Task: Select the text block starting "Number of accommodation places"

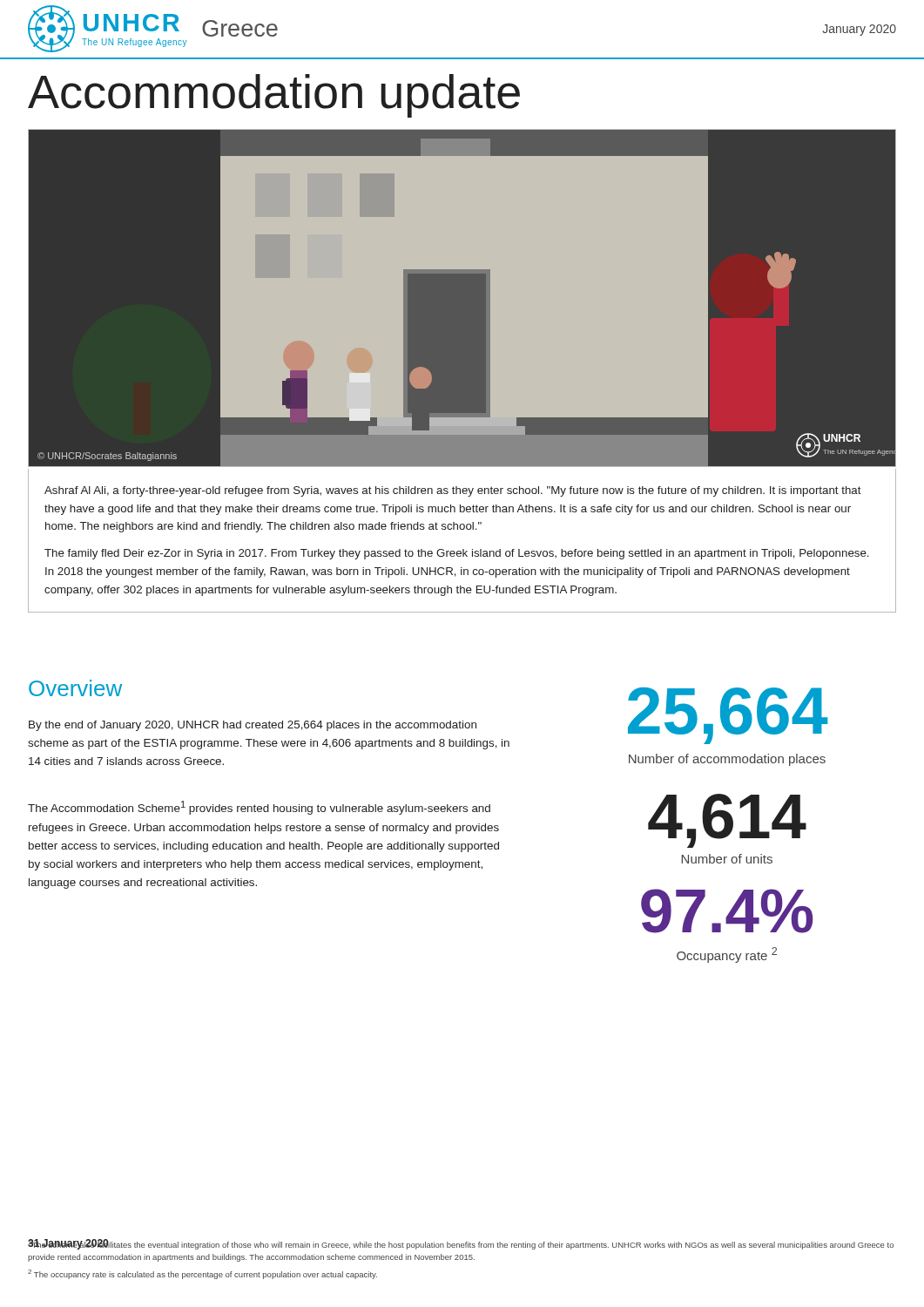Action: click(x=727, y=759)
